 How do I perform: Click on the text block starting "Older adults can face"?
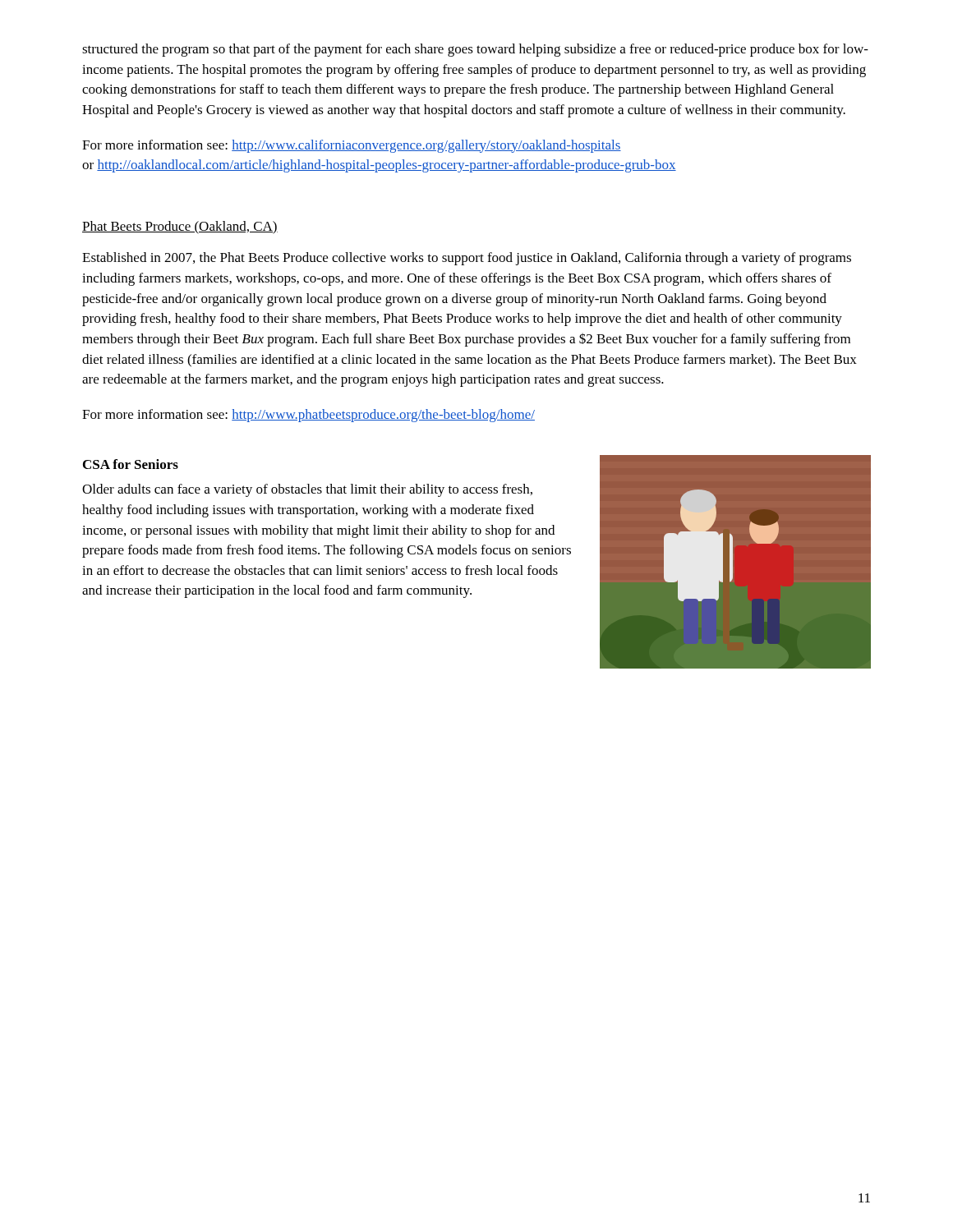327,540
